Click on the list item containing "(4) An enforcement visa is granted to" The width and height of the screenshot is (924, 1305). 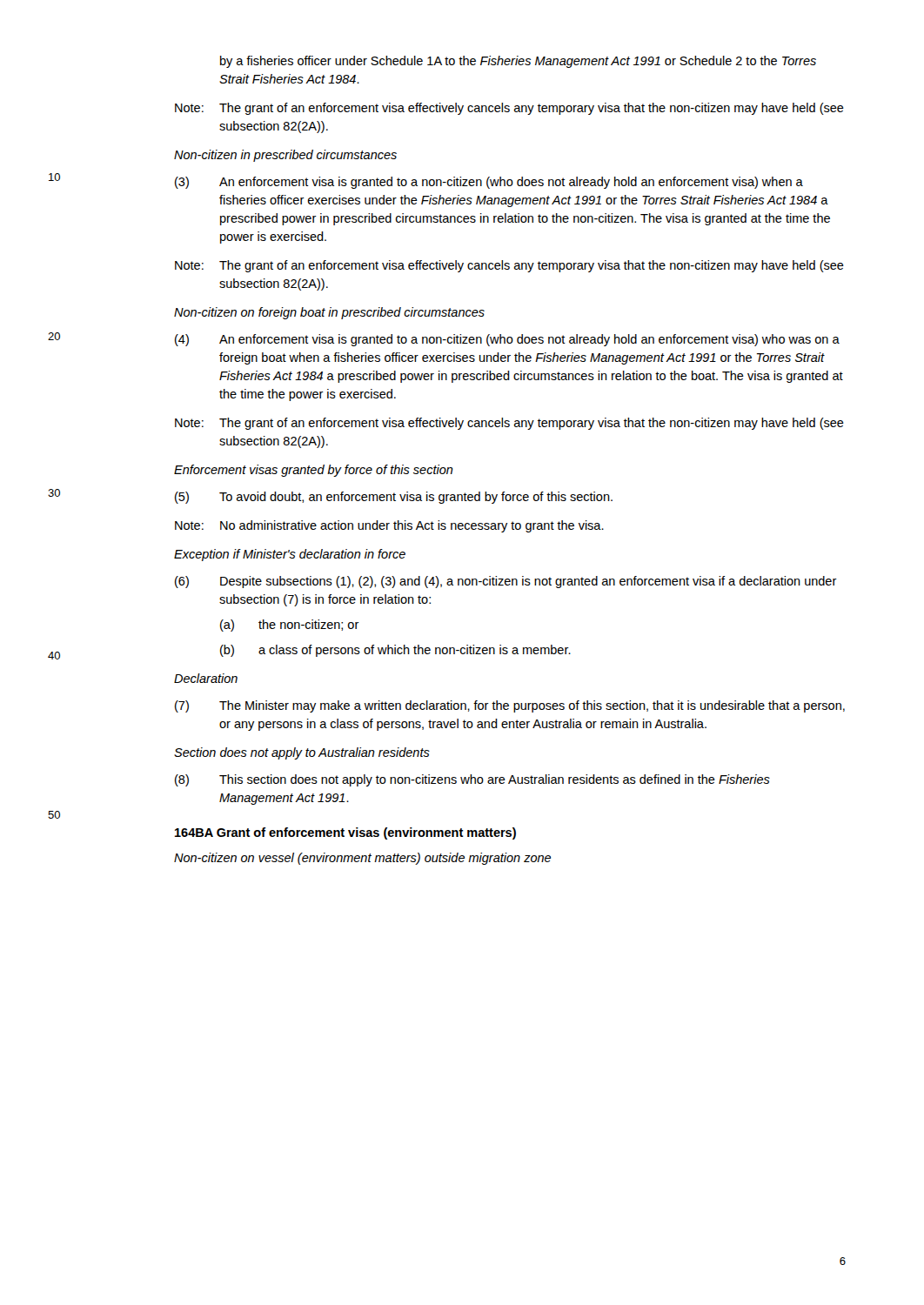point(510,367)
